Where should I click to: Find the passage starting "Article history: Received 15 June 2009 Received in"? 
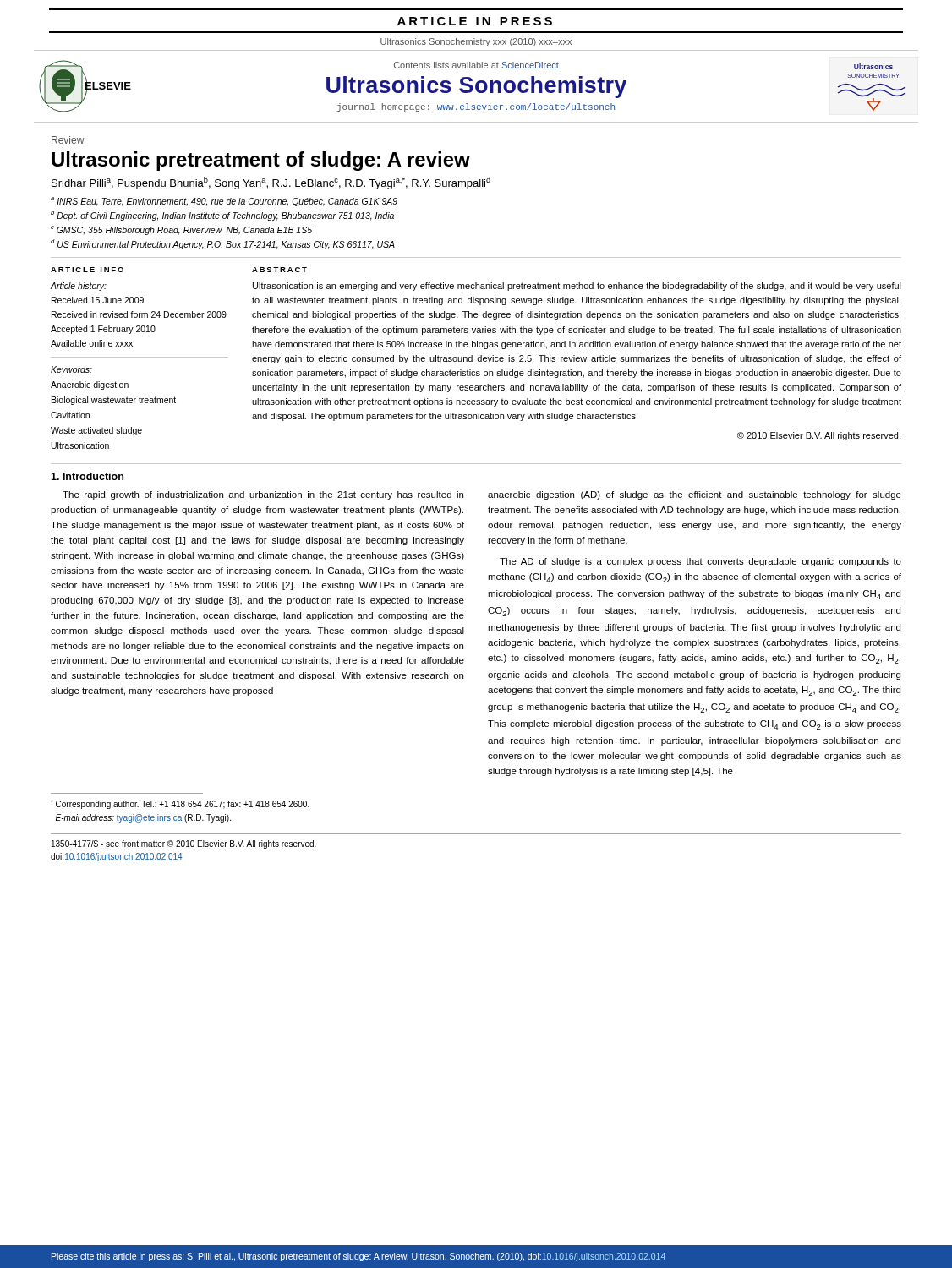tap(139, 314)
